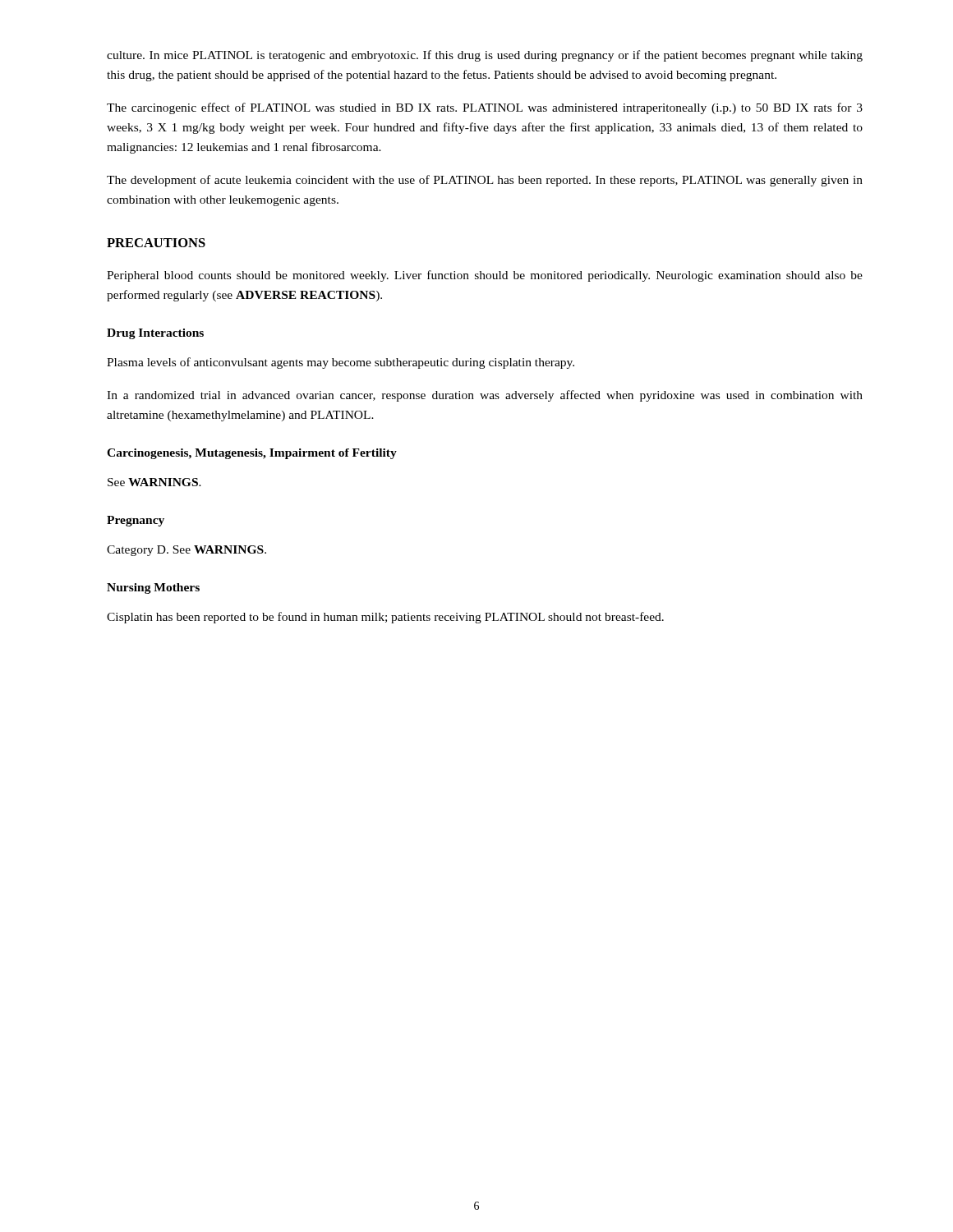The width and height of the screenshot is (953, 1232).
Task: Navigate to the text block starting "Drug Interactions"
Action: 155,332
